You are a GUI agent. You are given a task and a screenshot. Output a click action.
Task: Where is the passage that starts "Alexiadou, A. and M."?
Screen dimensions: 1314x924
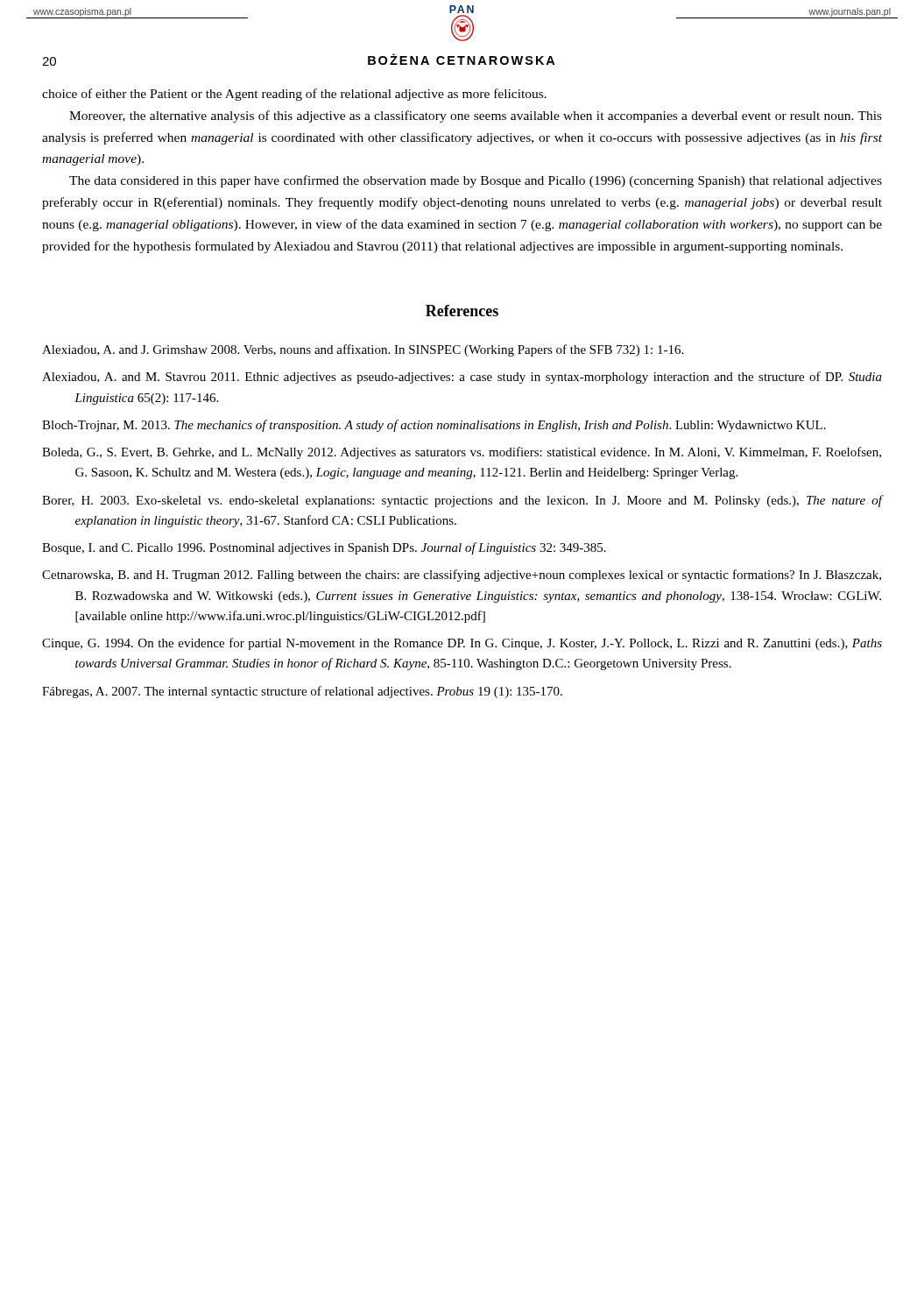coord(462,387)
